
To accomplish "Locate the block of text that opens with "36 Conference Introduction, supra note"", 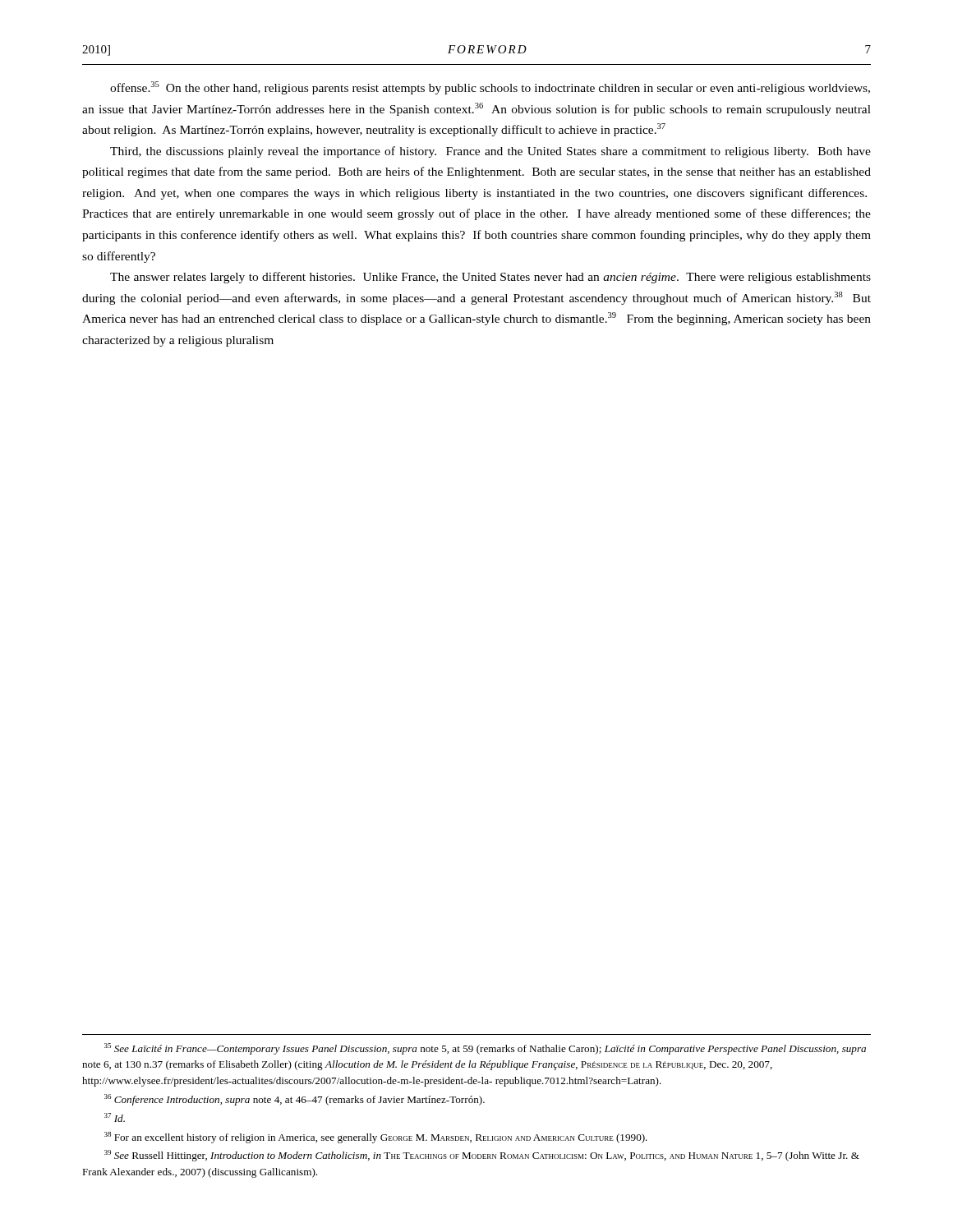I will click(295, 1099).
